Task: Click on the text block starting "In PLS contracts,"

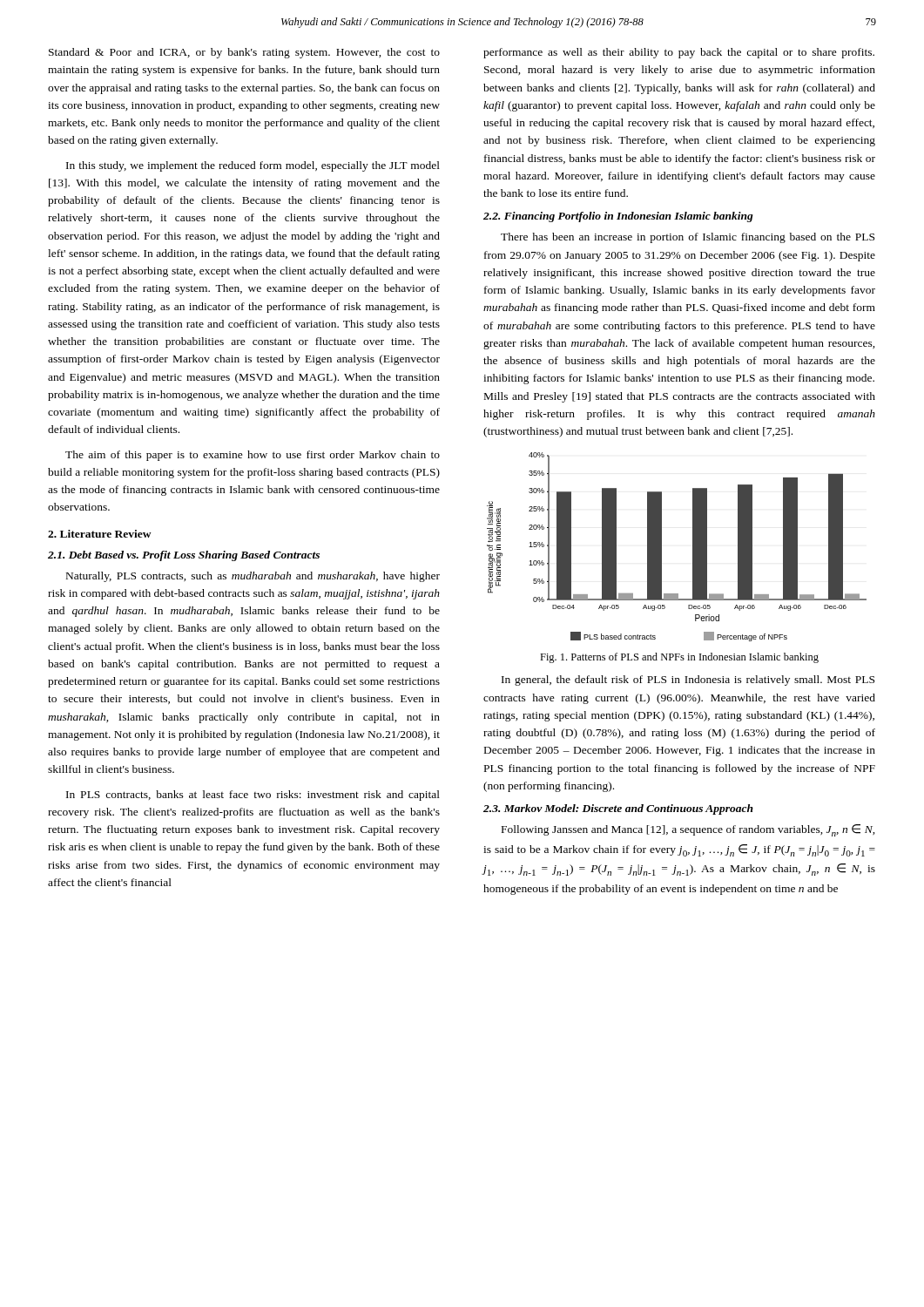Action: pyautogui.click(x=244, y=838)
